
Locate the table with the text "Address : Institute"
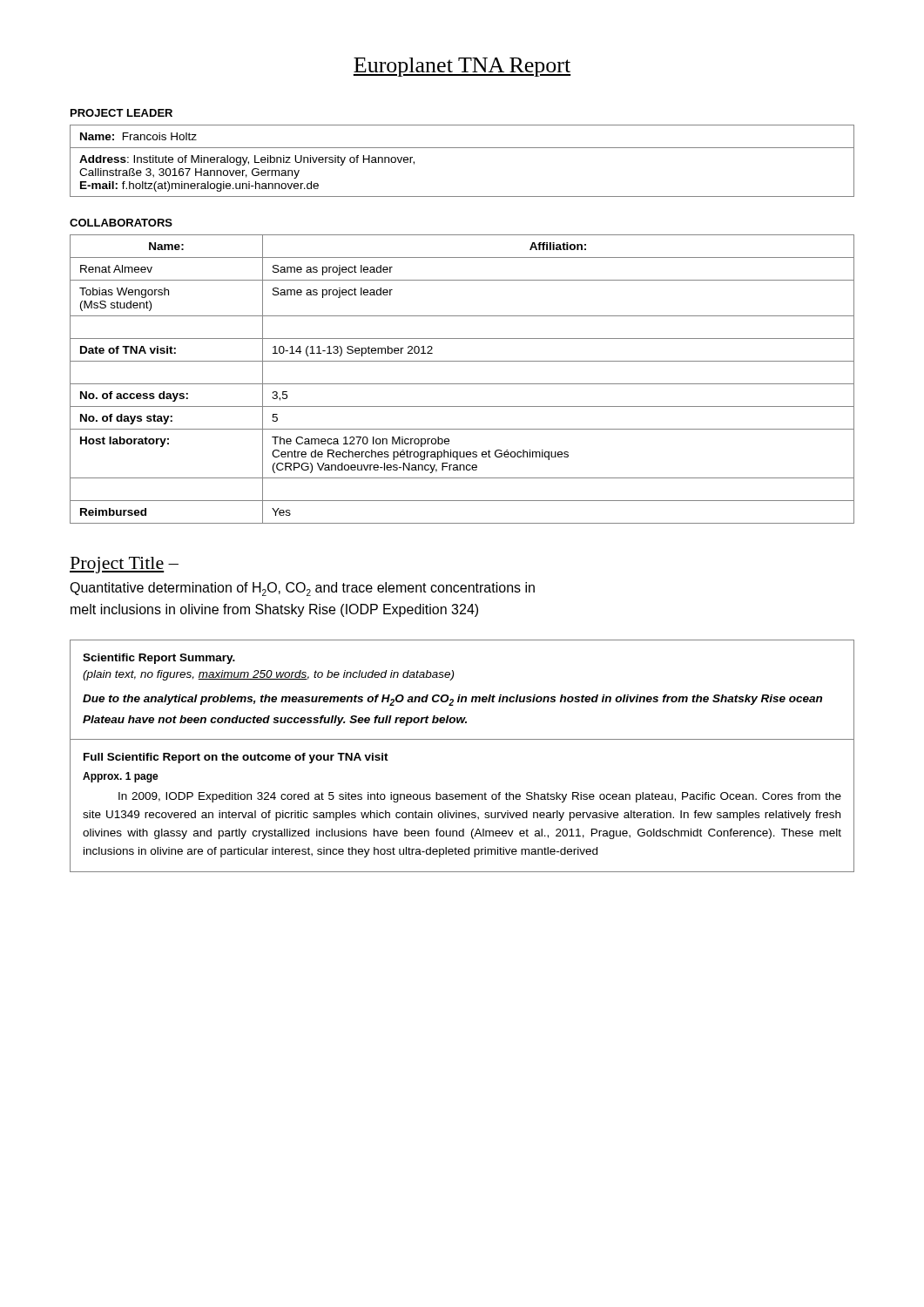click(x=462, y=161)
